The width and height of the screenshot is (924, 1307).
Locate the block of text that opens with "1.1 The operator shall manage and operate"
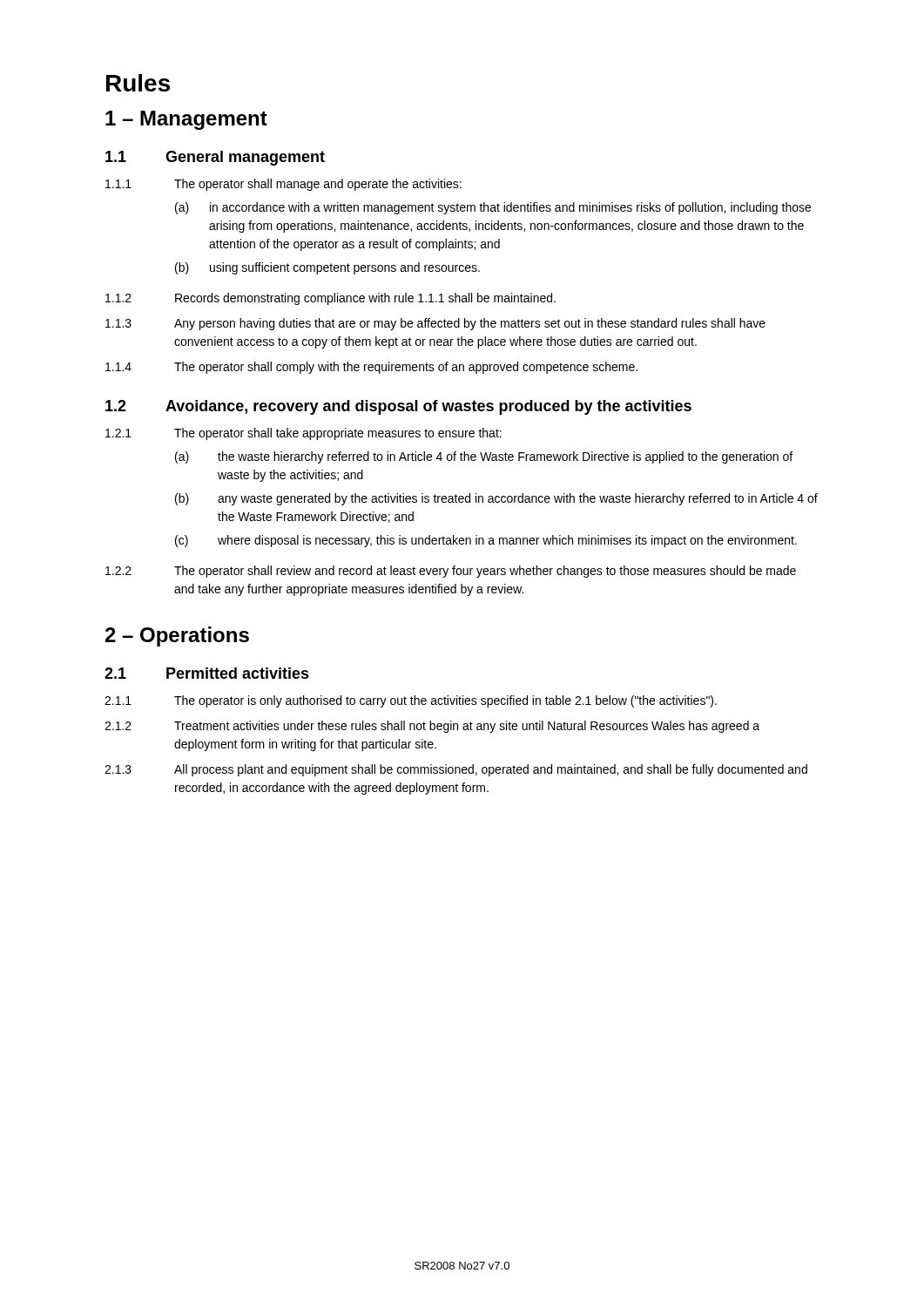(462, 229)
